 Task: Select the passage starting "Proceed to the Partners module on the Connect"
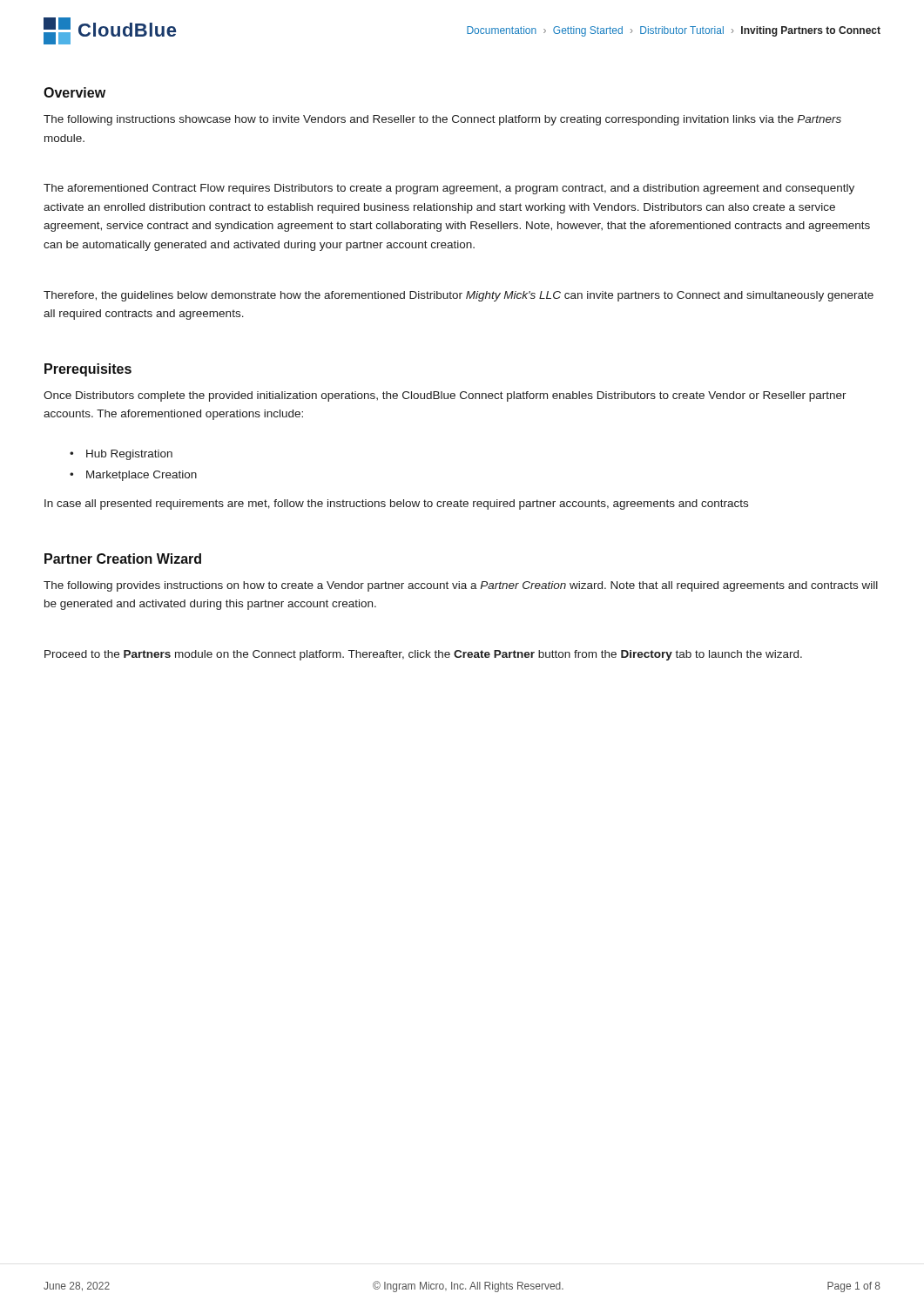(423, 654)
